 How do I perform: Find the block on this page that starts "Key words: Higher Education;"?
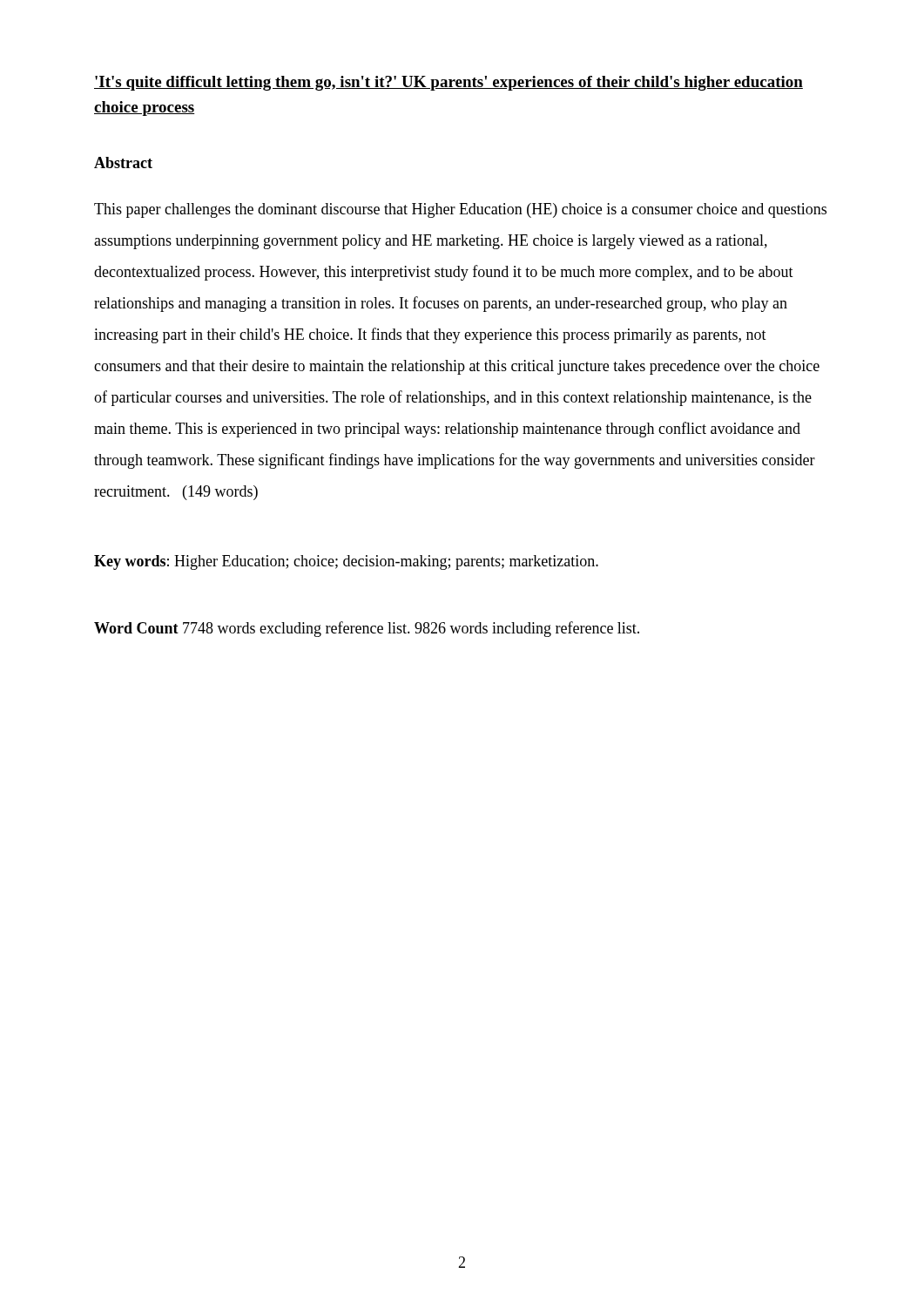point(347,561)
